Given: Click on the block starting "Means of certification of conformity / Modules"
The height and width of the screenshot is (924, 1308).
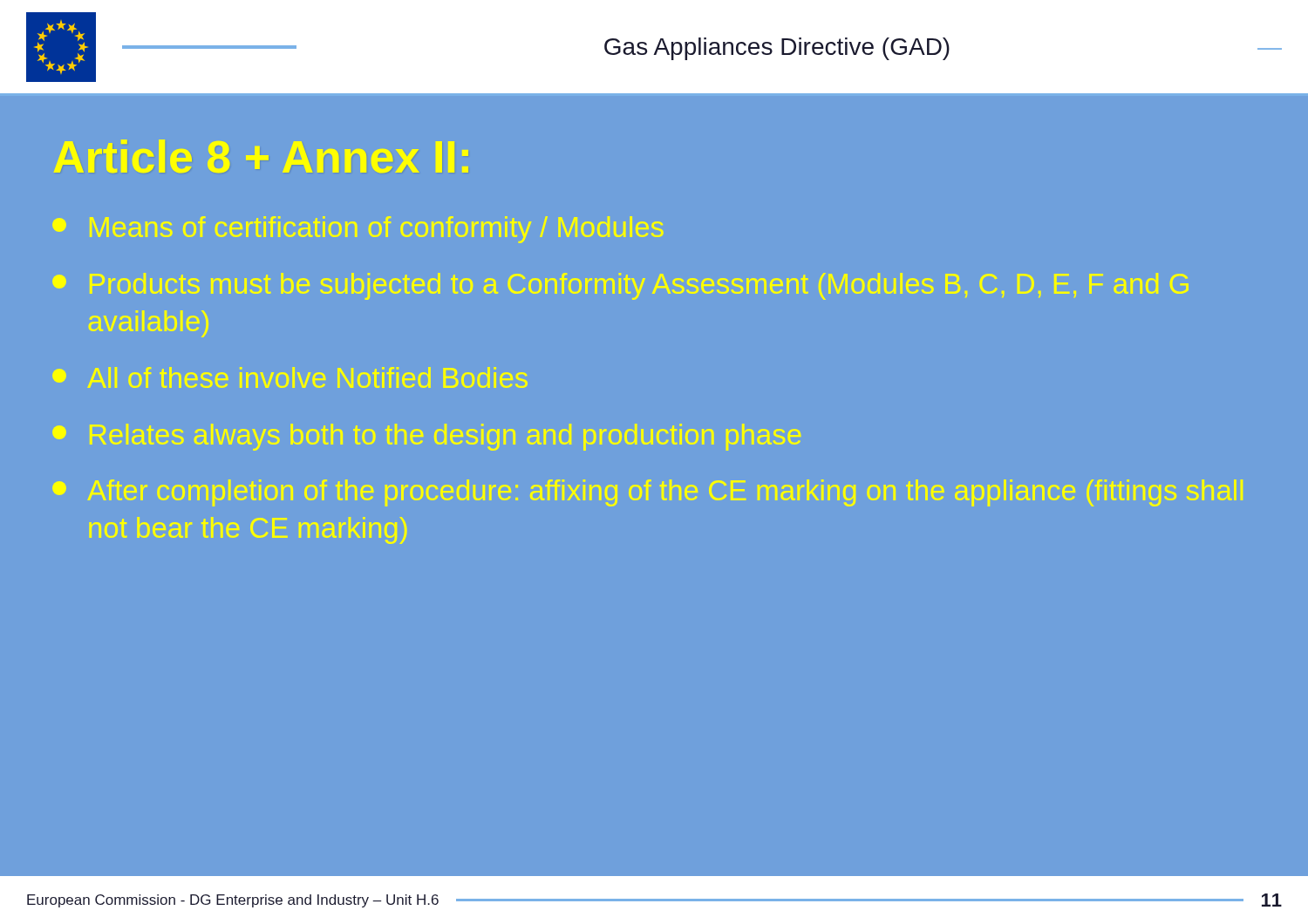Looking at the screenshot, I should 654,228.
